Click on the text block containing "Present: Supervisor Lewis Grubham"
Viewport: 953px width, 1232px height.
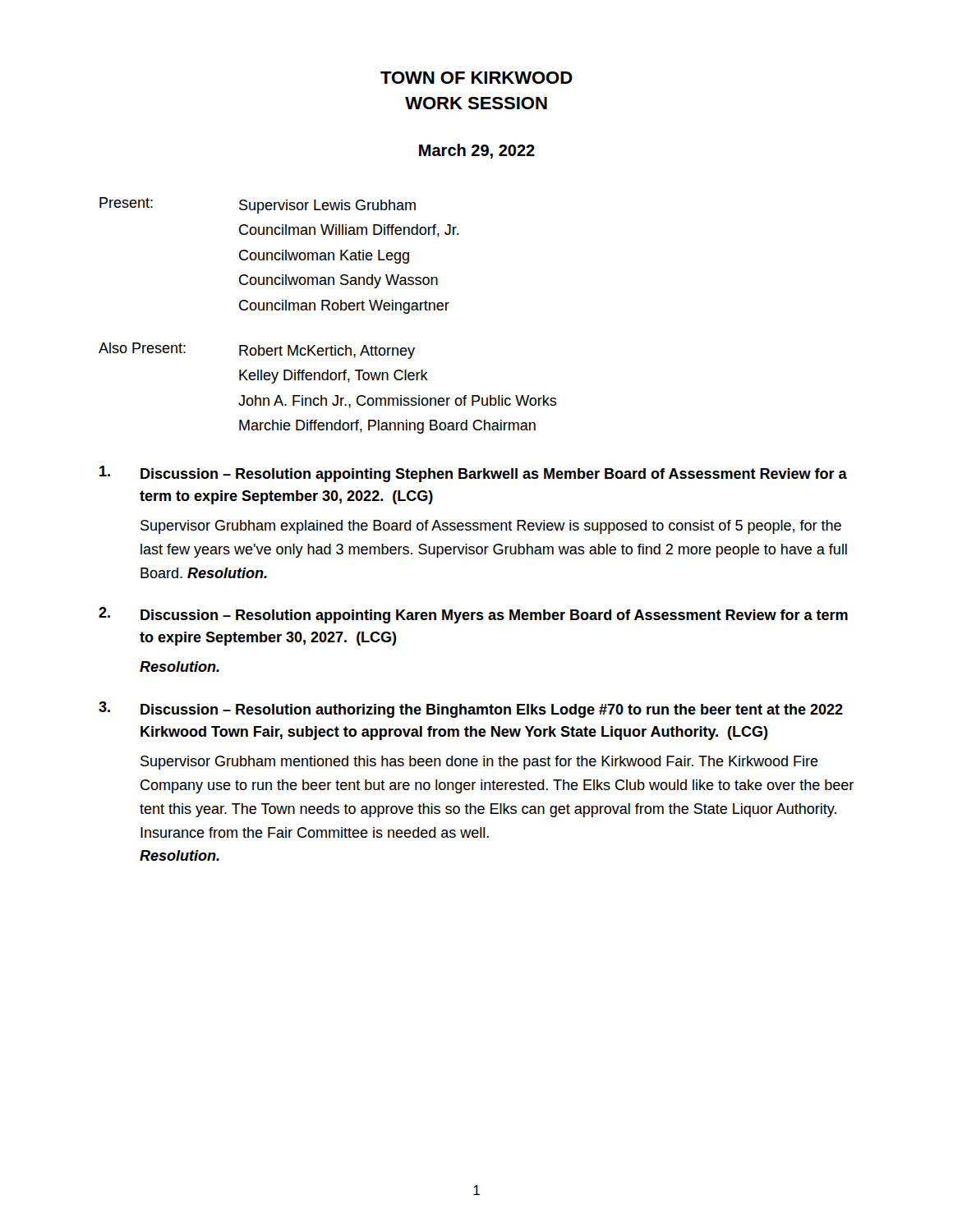(279, 256)
